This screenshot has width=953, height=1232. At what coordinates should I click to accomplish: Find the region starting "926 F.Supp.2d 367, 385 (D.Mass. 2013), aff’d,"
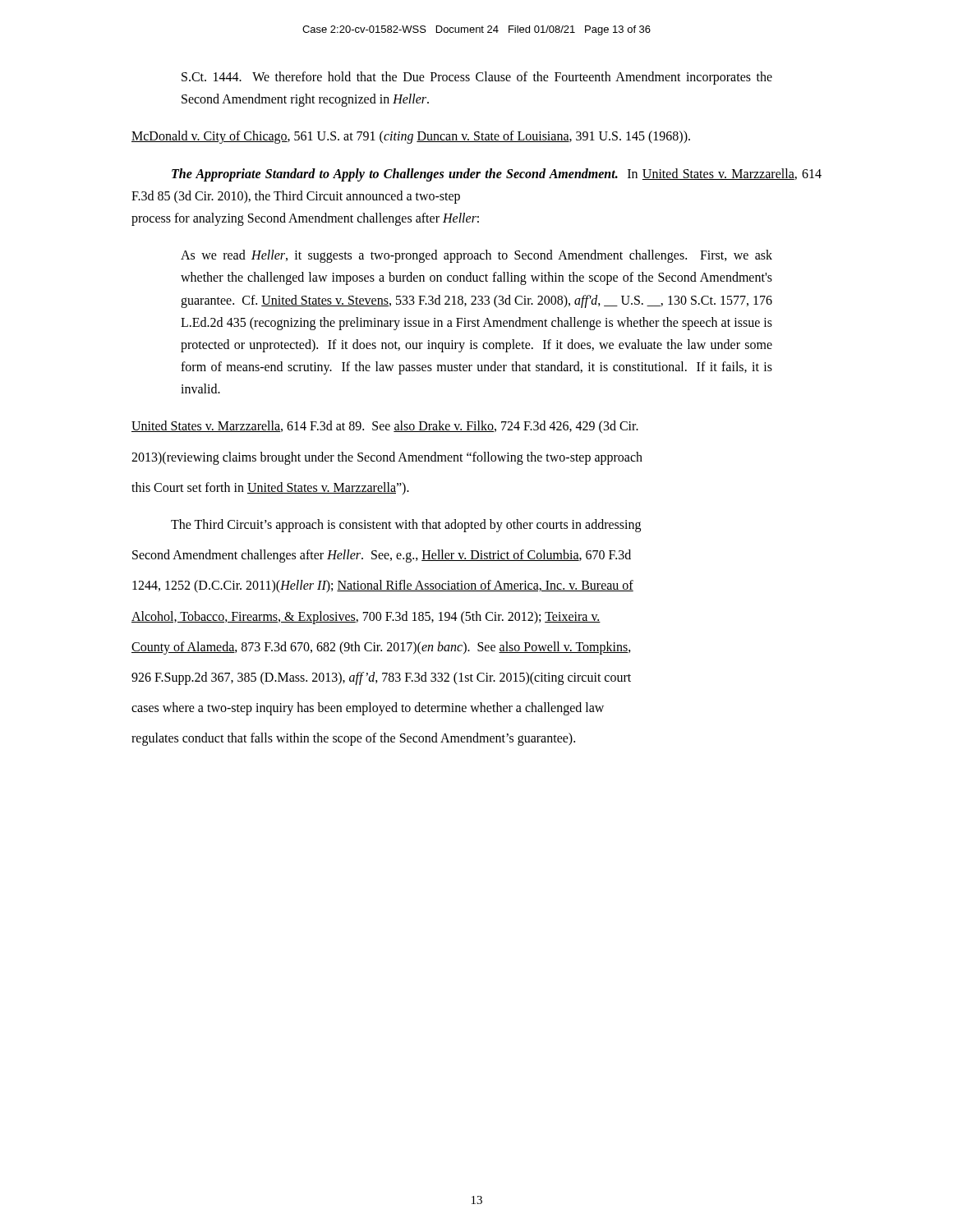[x=381, y=677]
